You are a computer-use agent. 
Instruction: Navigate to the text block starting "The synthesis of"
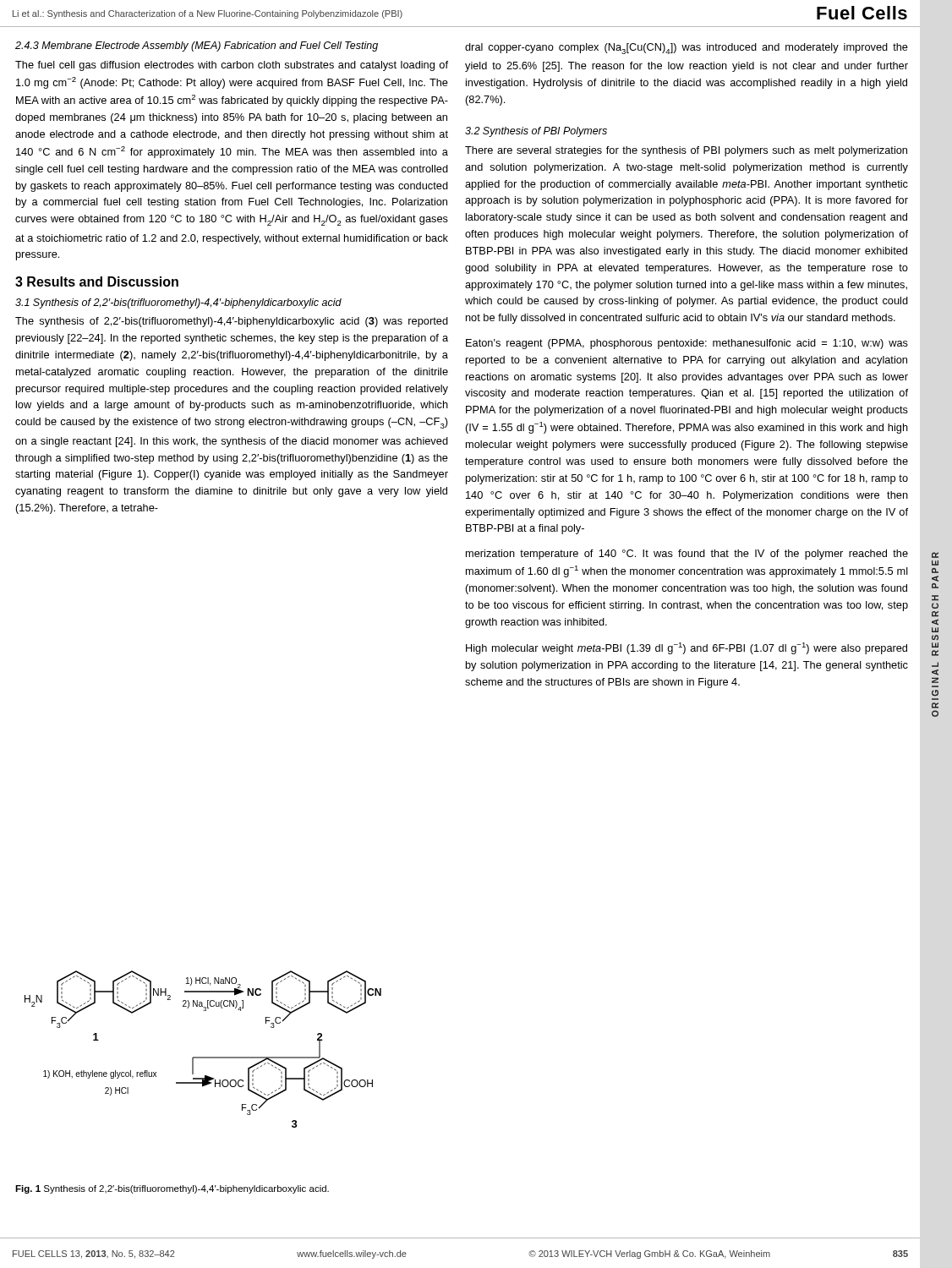pyautogui.click(x=232, y=414)
